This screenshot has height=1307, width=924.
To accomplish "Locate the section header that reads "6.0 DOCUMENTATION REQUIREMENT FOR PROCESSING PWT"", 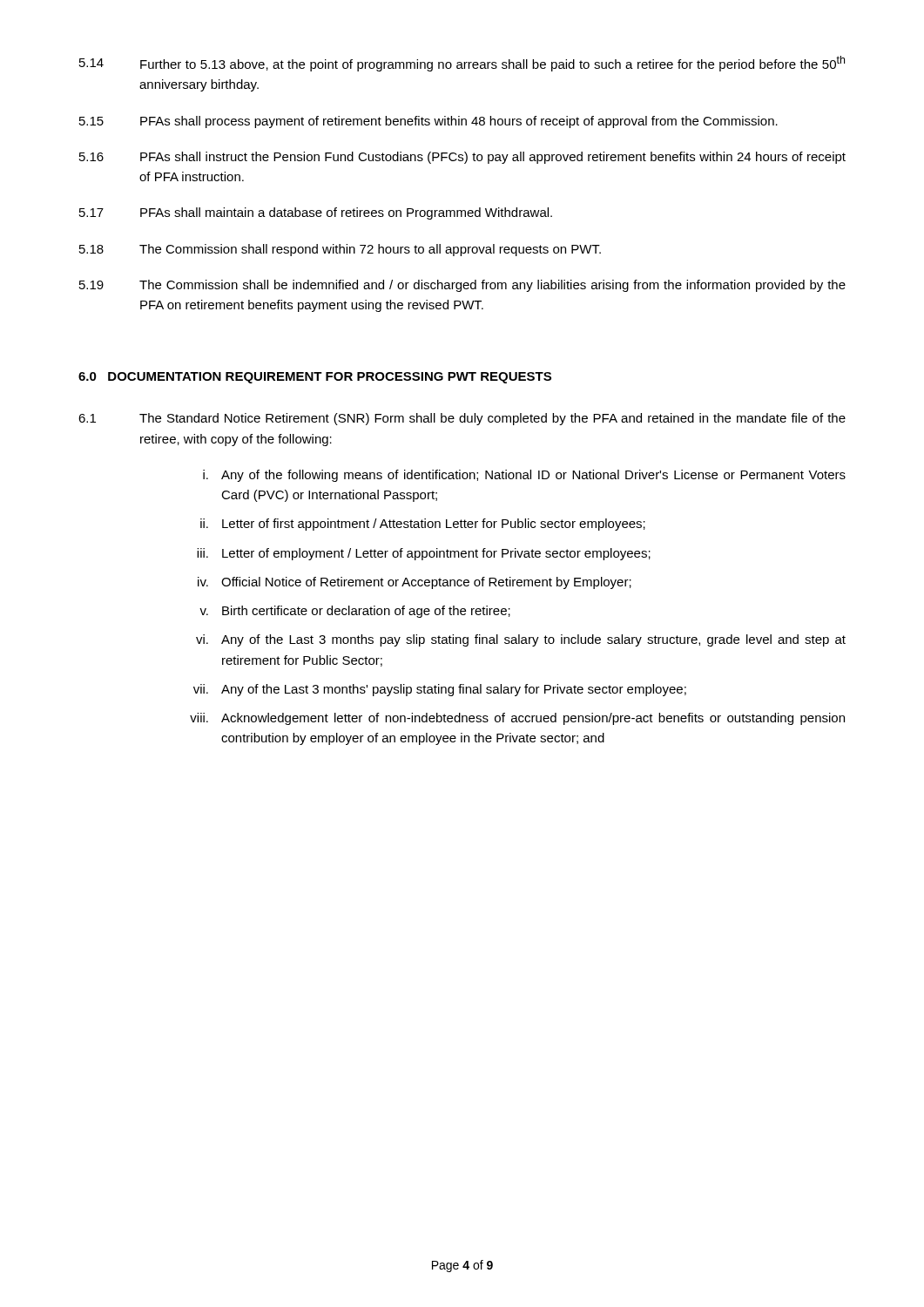I will (315, 376).
